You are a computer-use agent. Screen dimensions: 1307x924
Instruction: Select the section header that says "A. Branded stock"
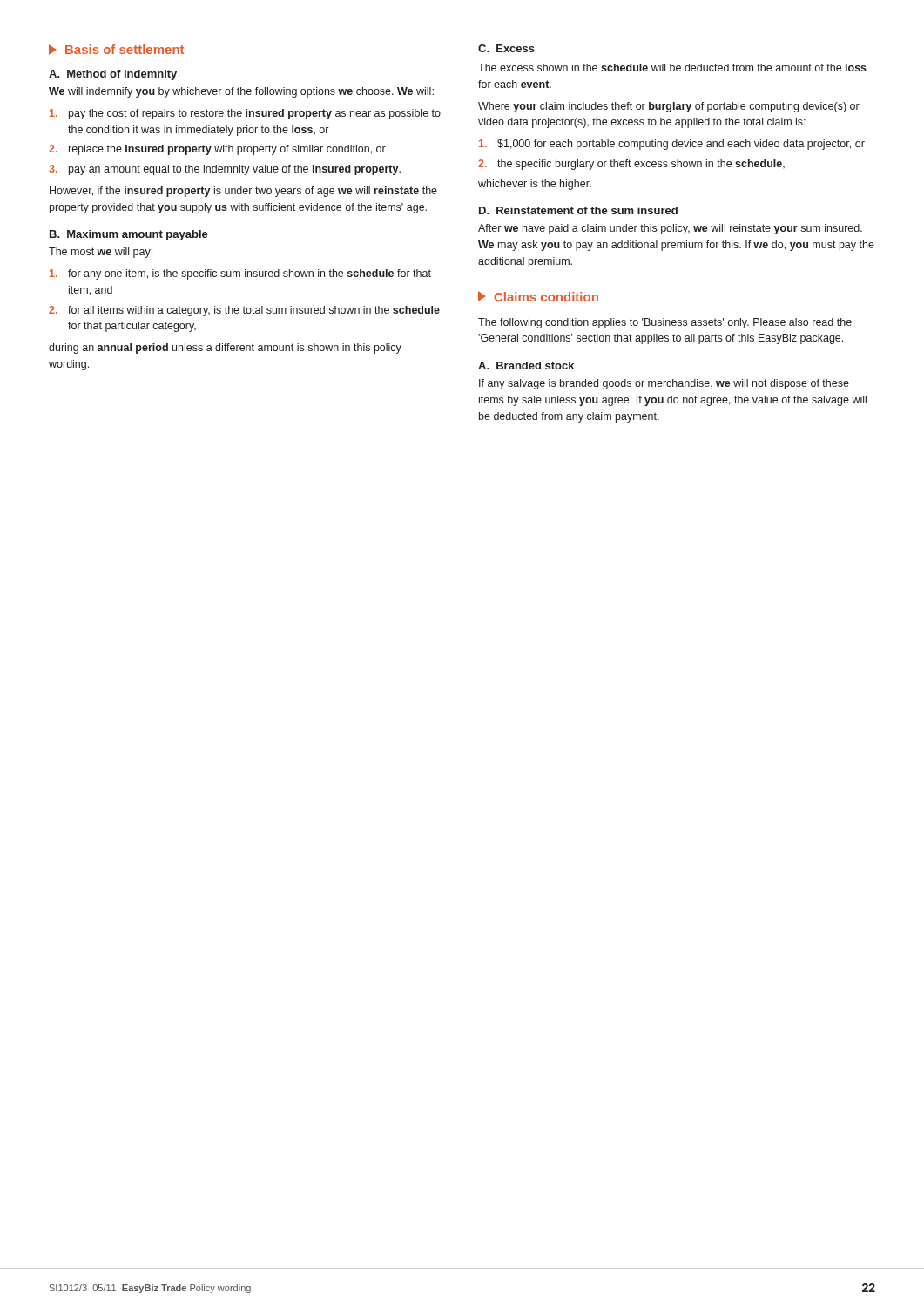pyautogui.click(x=526, y=366)
